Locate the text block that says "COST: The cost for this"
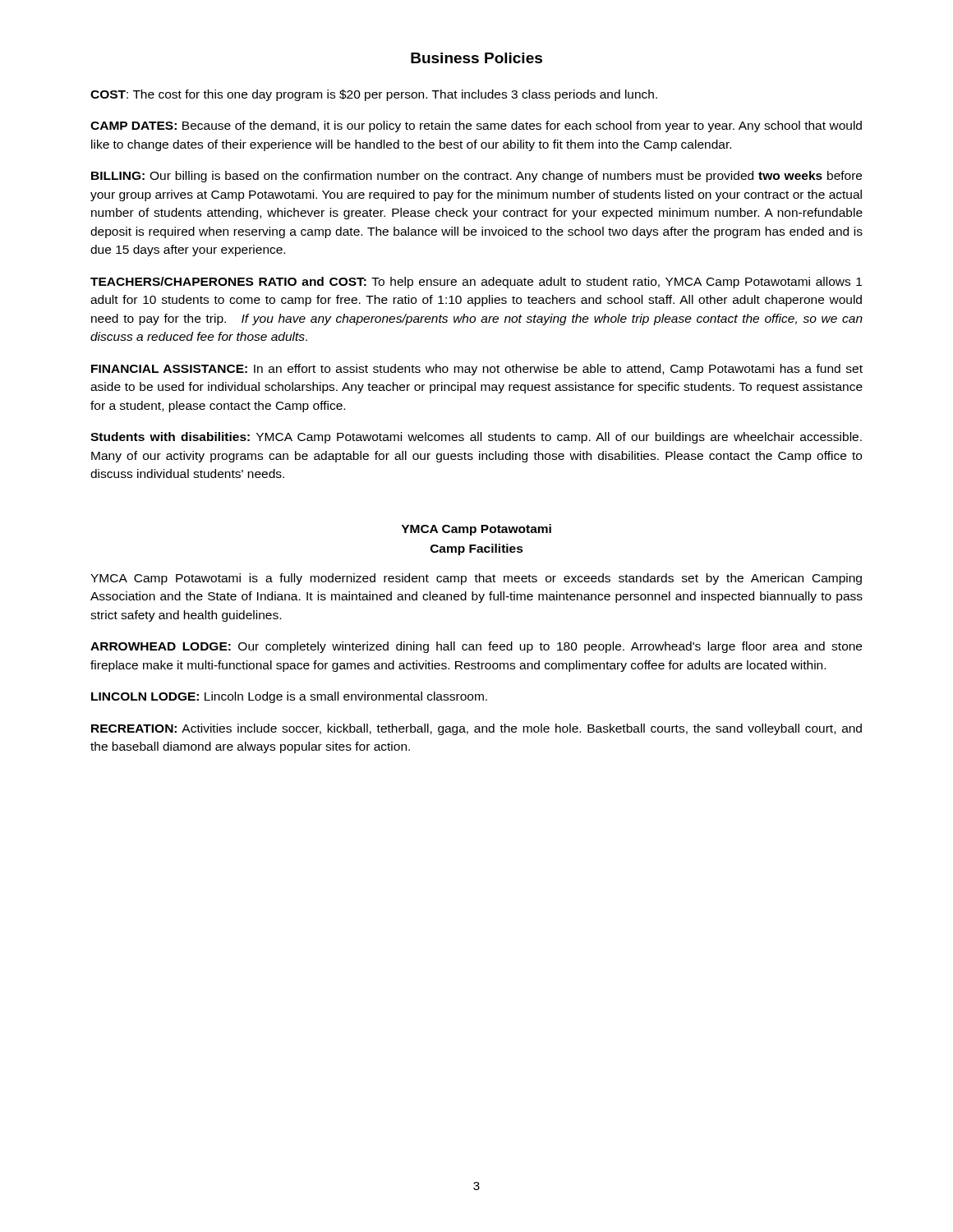Viewport: 953px width, 1232px height. tap(374, 94)
